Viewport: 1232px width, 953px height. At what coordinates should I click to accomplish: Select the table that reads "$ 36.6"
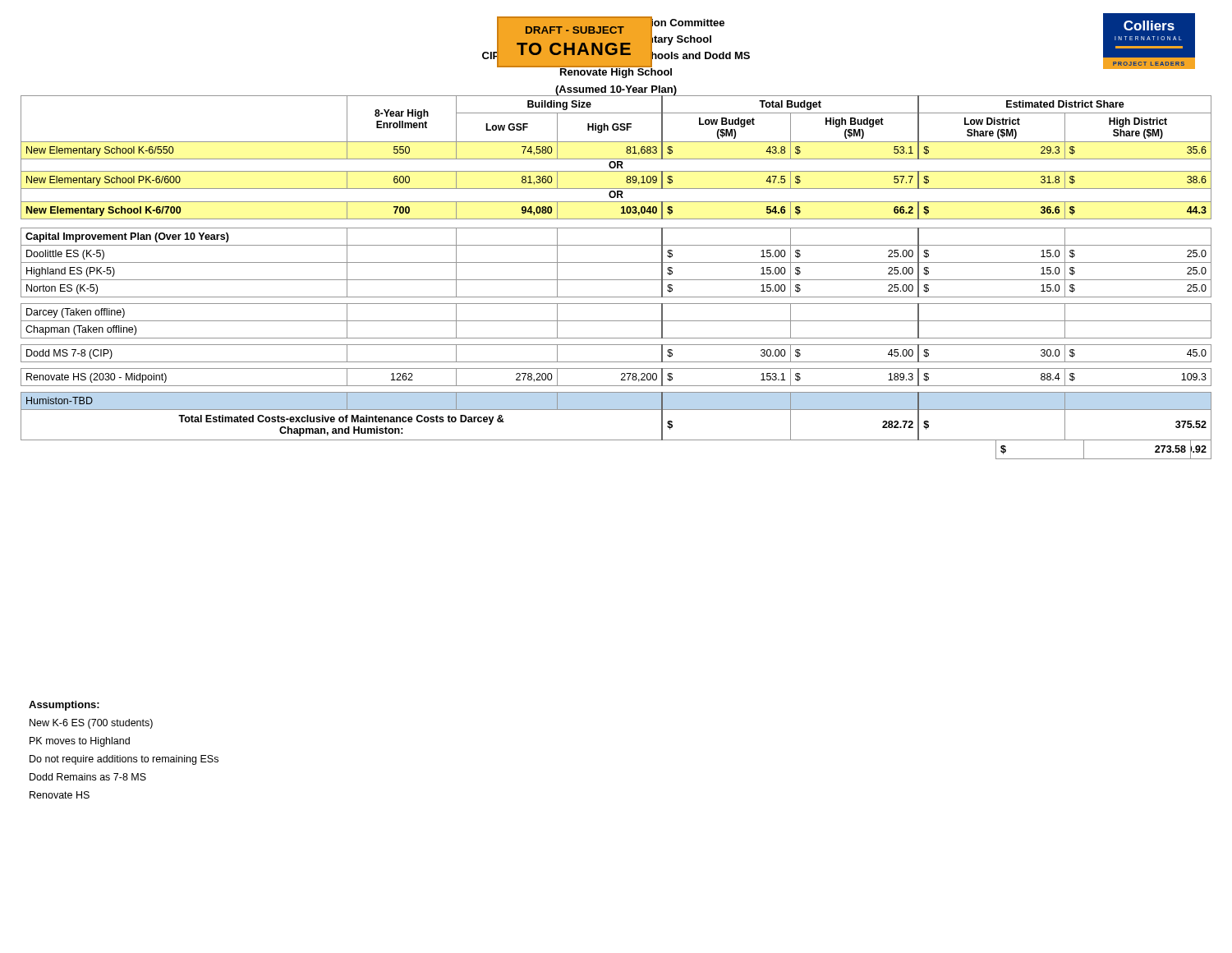click(616, 277)
